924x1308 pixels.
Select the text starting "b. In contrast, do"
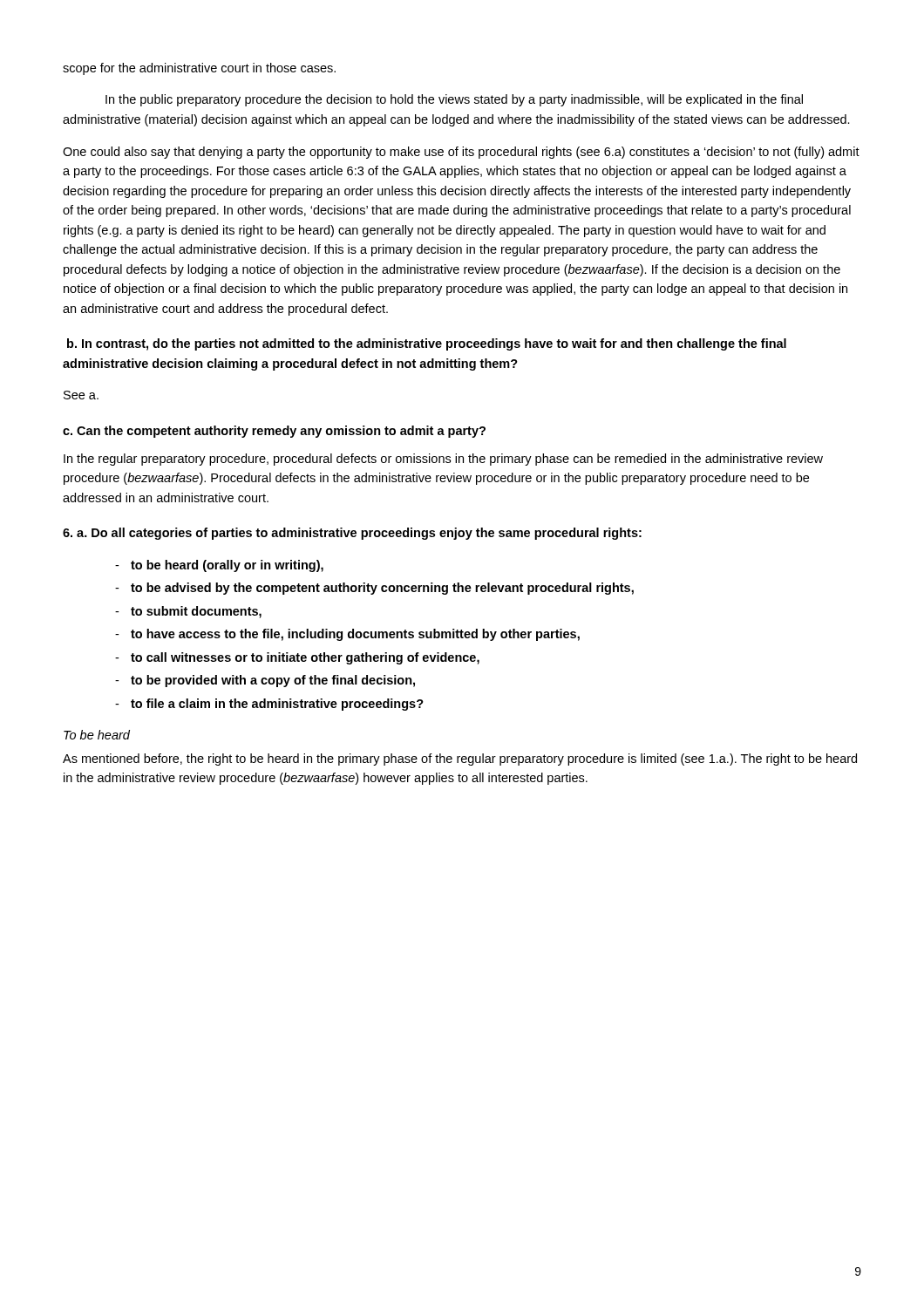pos(425,353)
